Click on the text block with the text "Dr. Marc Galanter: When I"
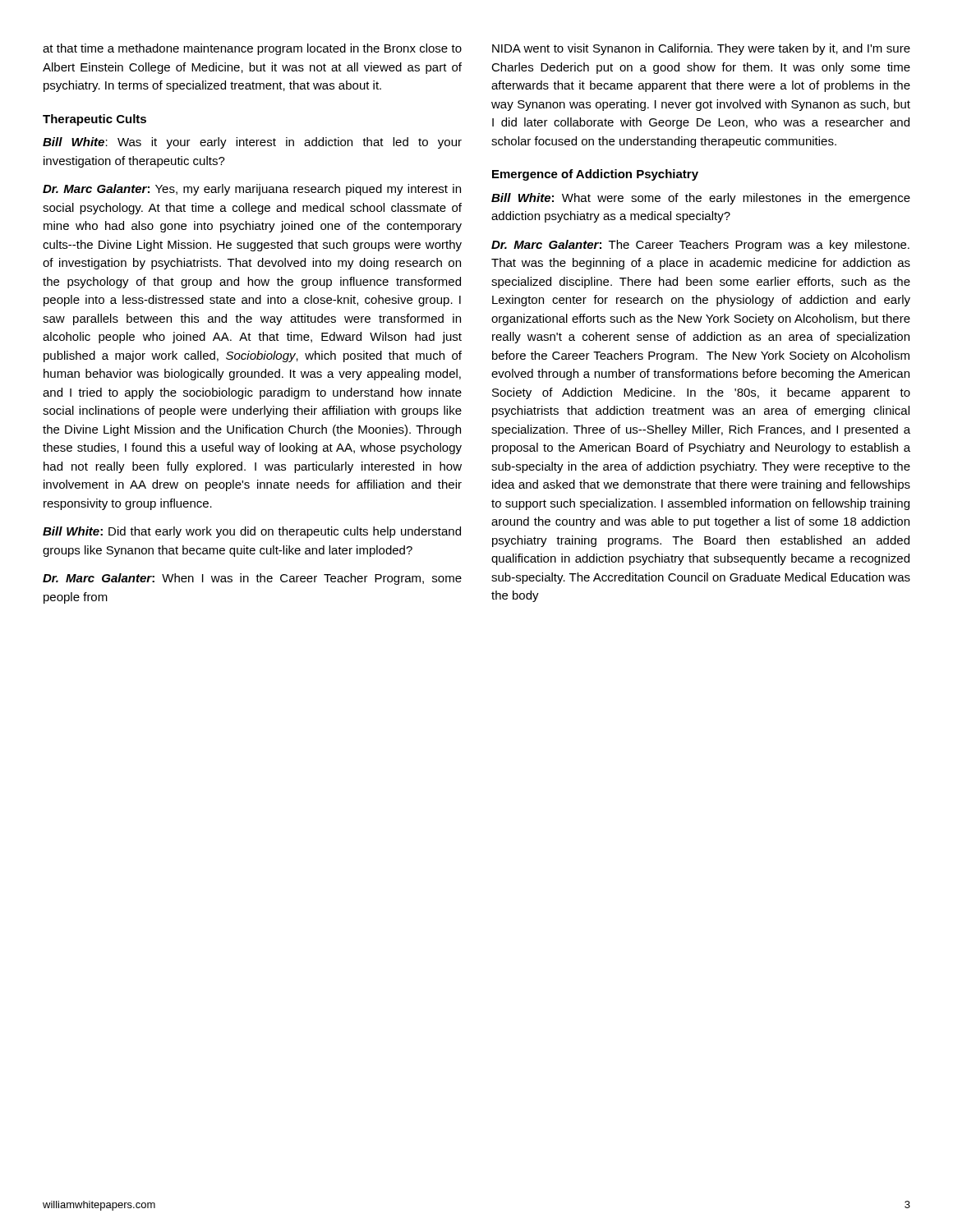Viewport: 953px width, 1232px height. [x=252, y=587]
